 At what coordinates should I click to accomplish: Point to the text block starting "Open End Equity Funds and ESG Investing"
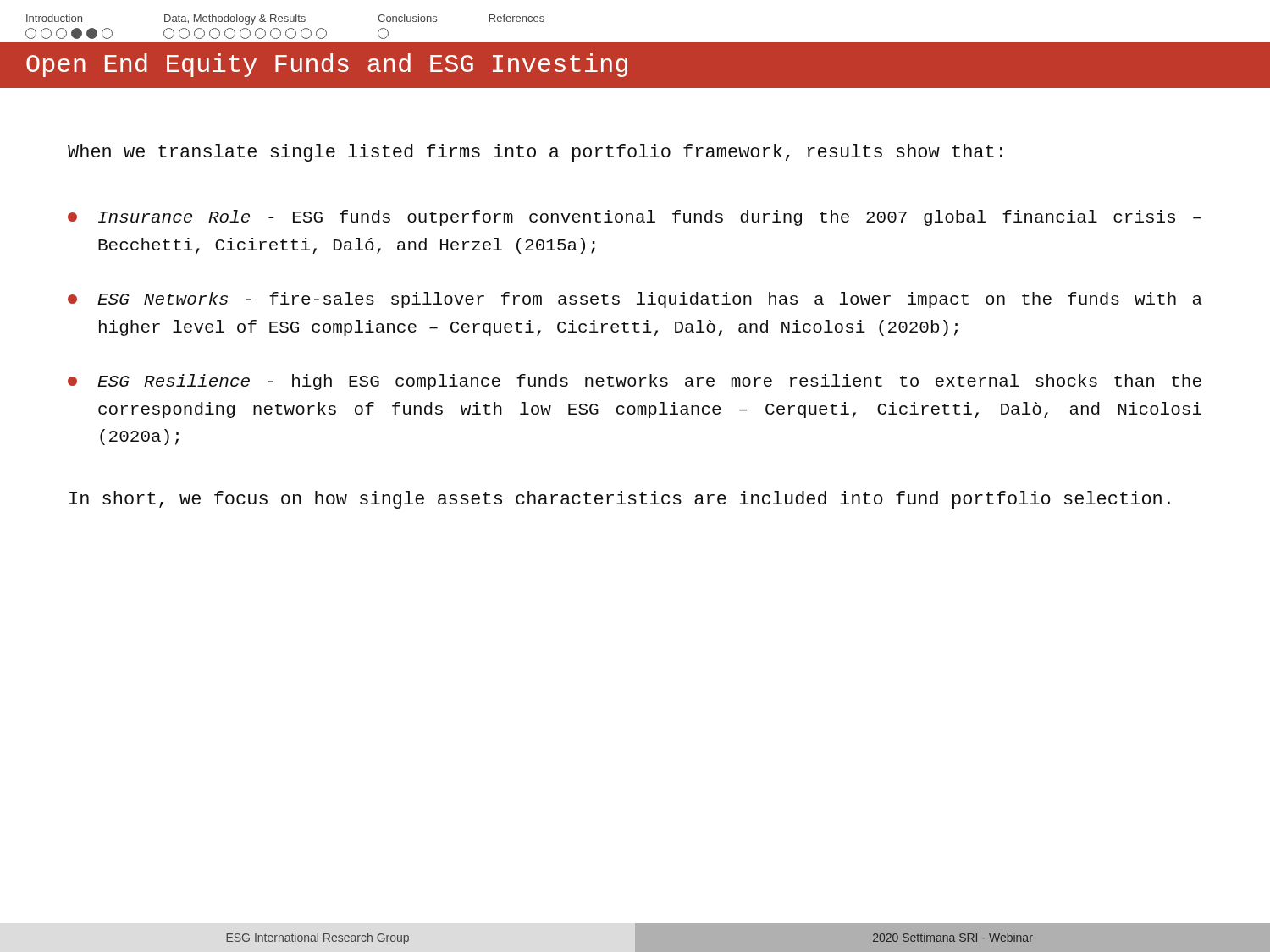point(328,65)
